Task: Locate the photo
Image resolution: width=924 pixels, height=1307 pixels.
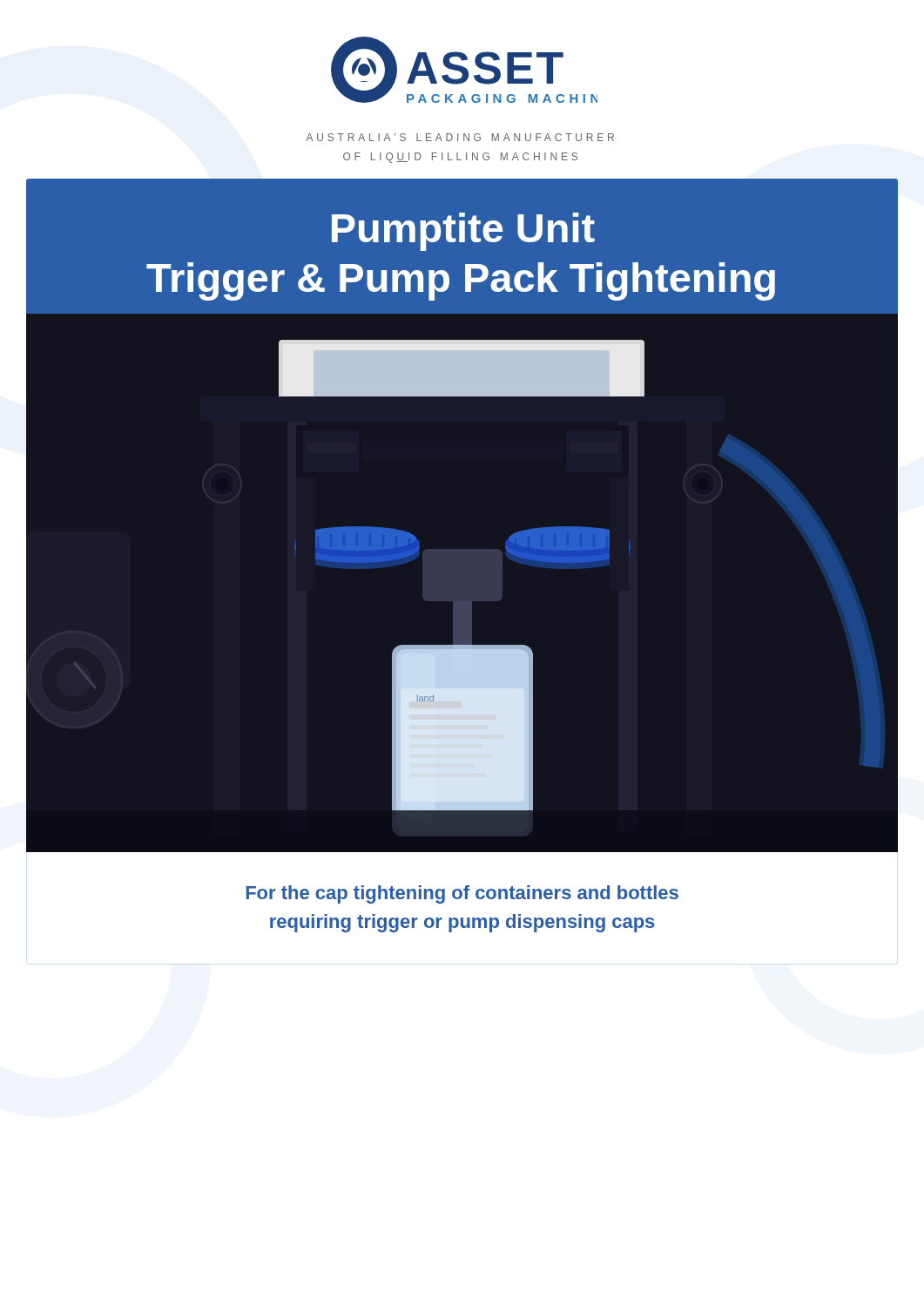Action: (462, 583)
